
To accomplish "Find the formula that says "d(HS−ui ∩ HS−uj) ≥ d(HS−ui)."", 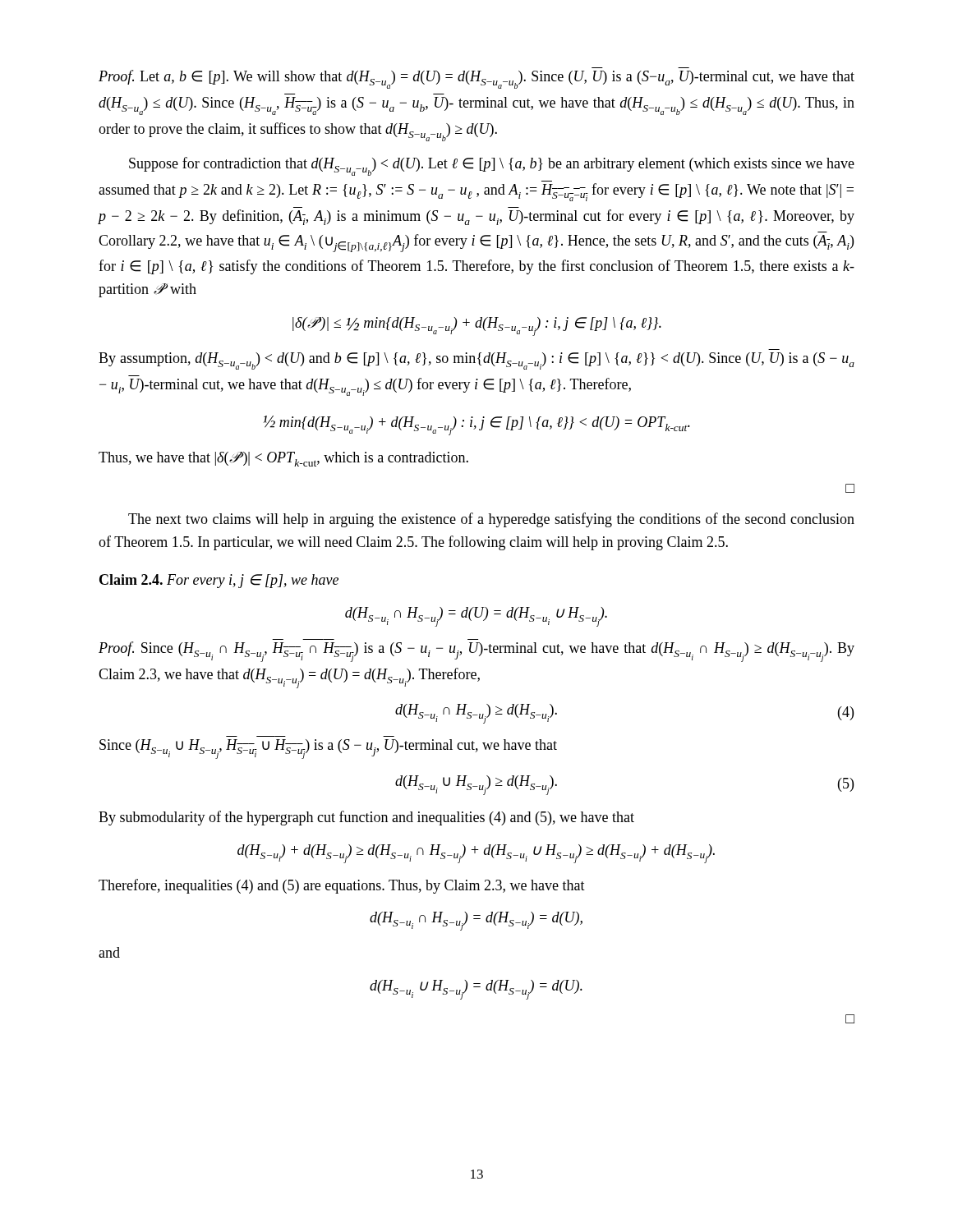I will 476,712.
